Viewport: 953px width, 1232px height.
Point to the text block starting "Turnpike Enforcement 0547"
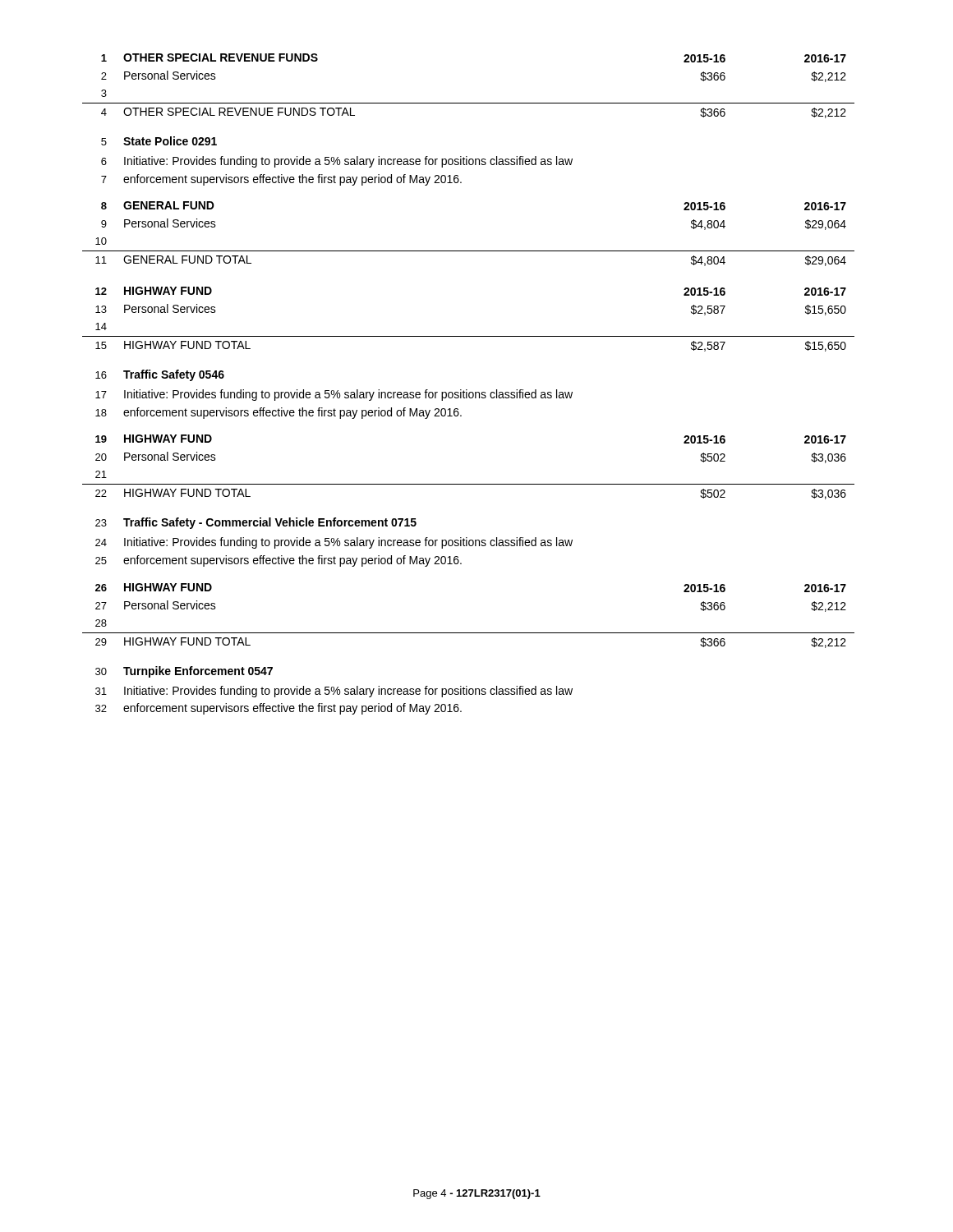[x=198, y=671]
